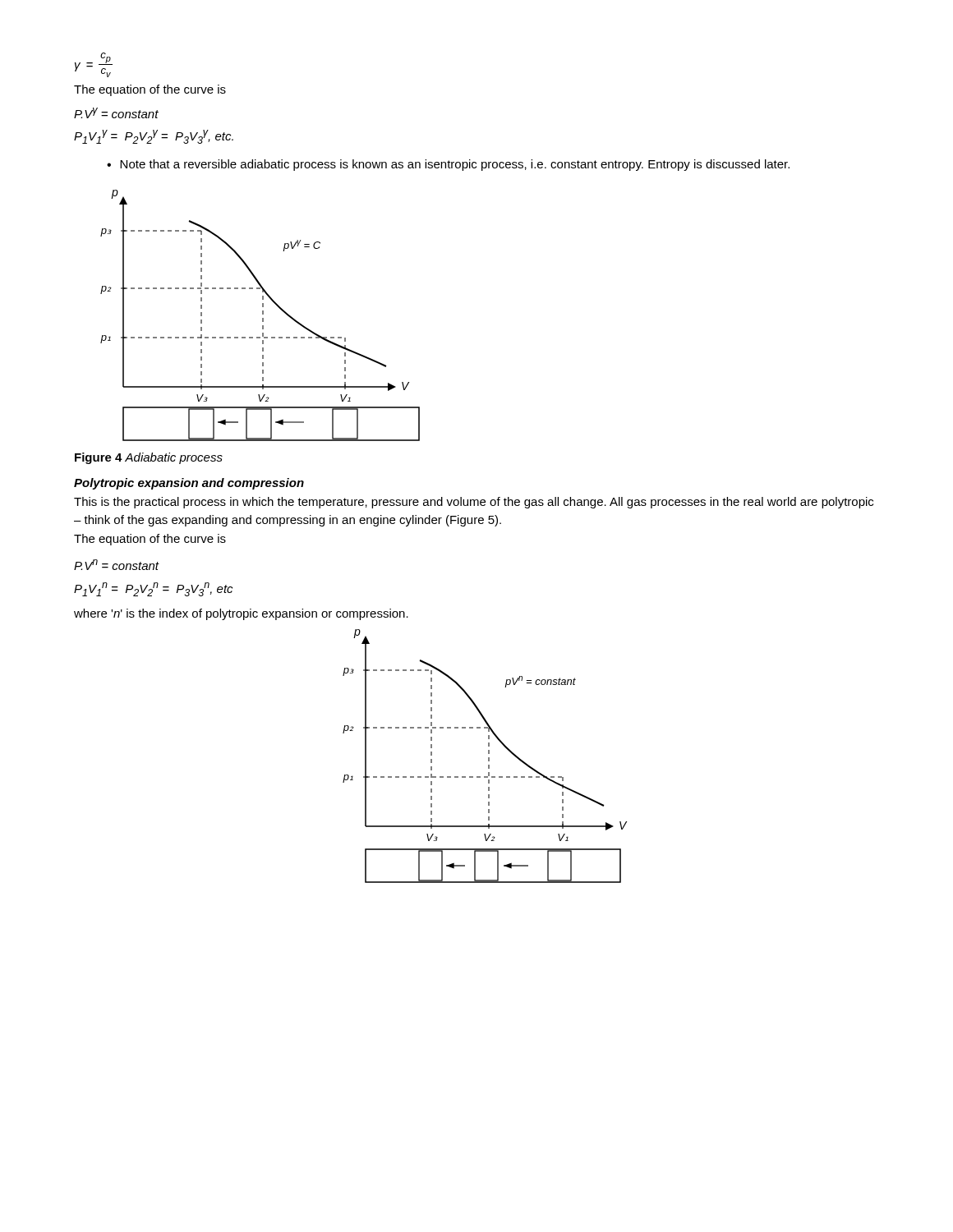Point to the element starting "where 'n' is the index of polytropic"
The height and width of the screenshot is (1232, 953).
[x=241, y=613]
